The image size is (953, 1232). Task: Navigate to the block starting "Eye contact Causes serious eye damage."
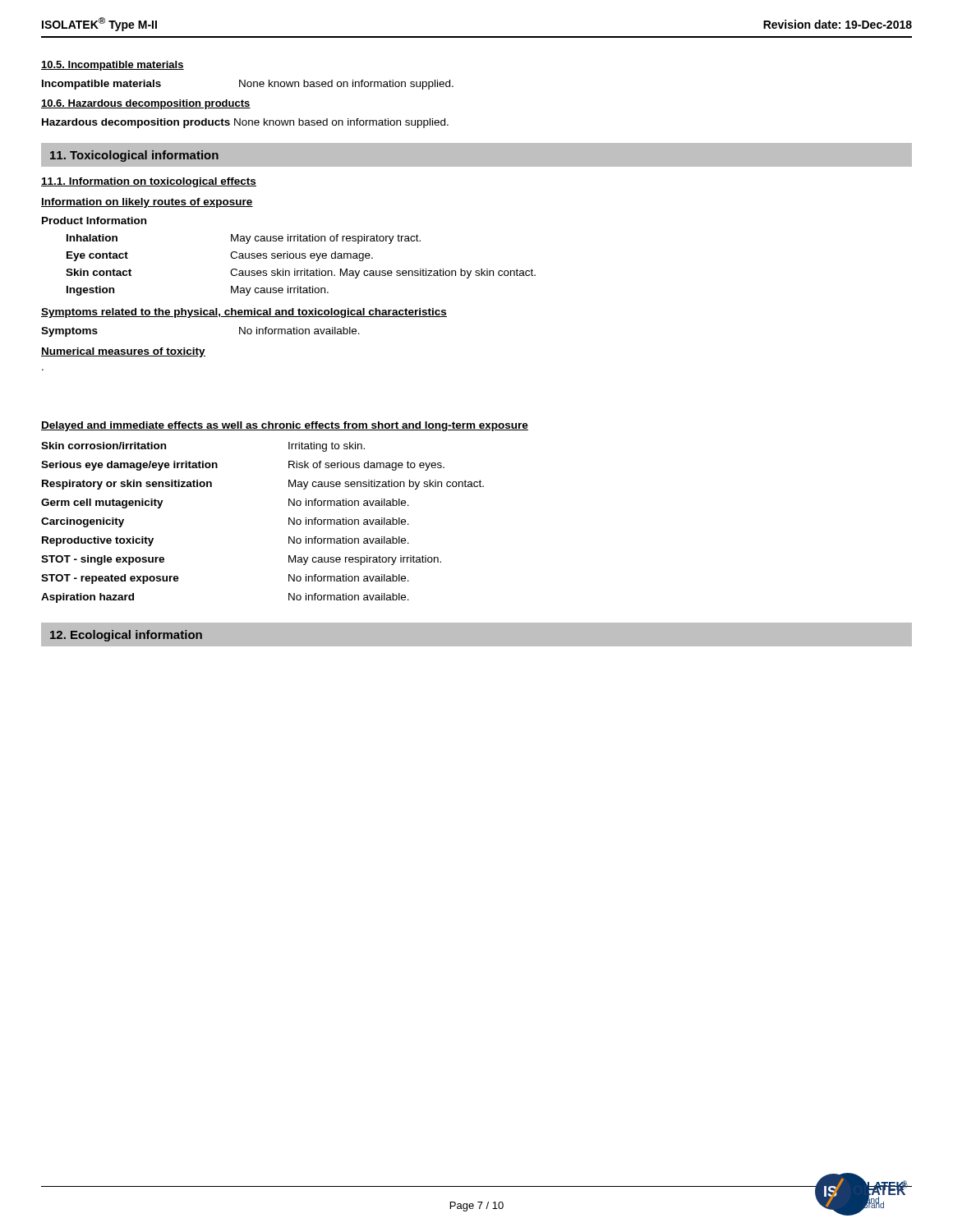point(220,255)
